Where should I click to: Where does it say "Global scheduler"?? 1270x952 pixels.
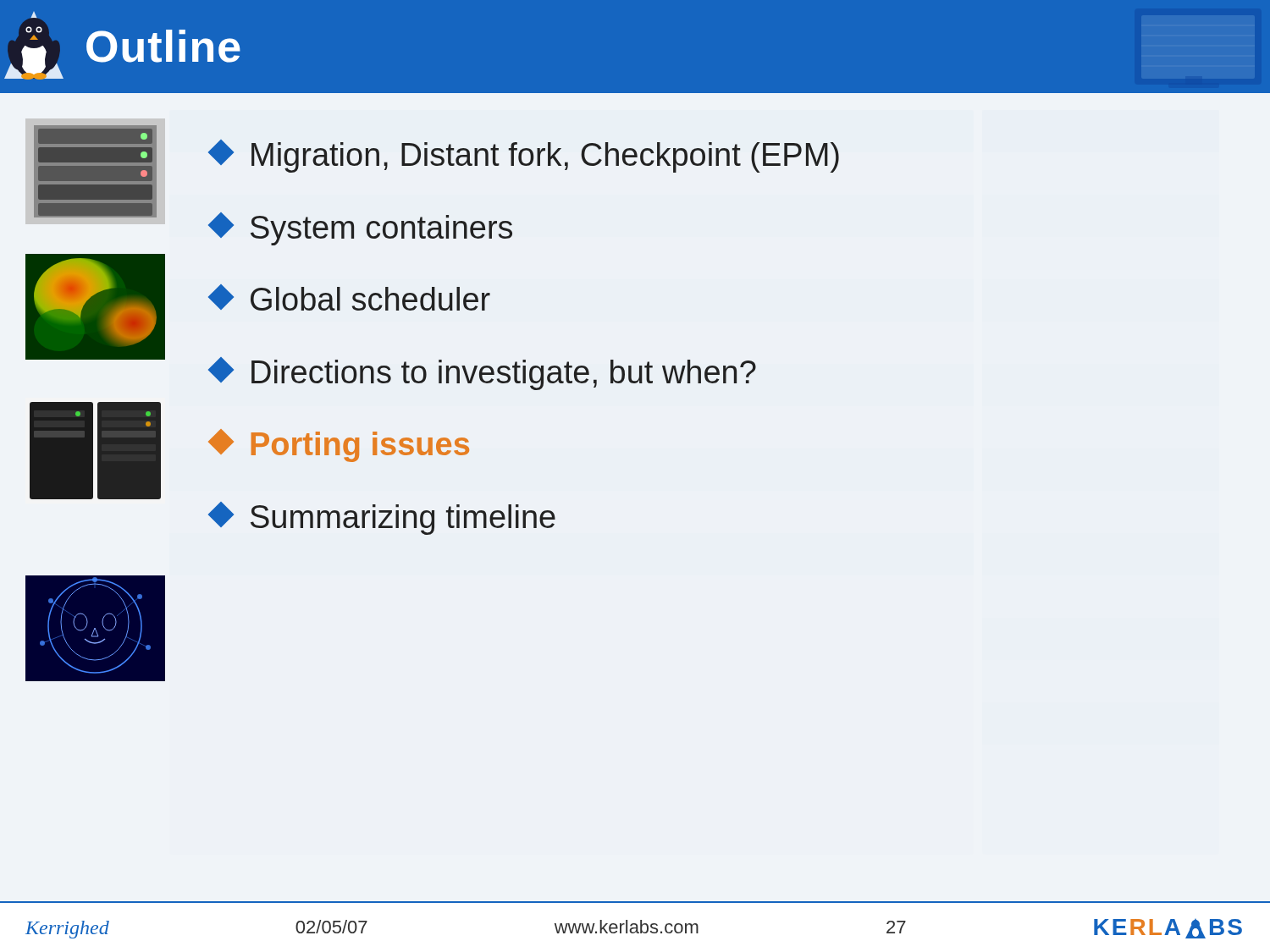(x=351, y=300)
